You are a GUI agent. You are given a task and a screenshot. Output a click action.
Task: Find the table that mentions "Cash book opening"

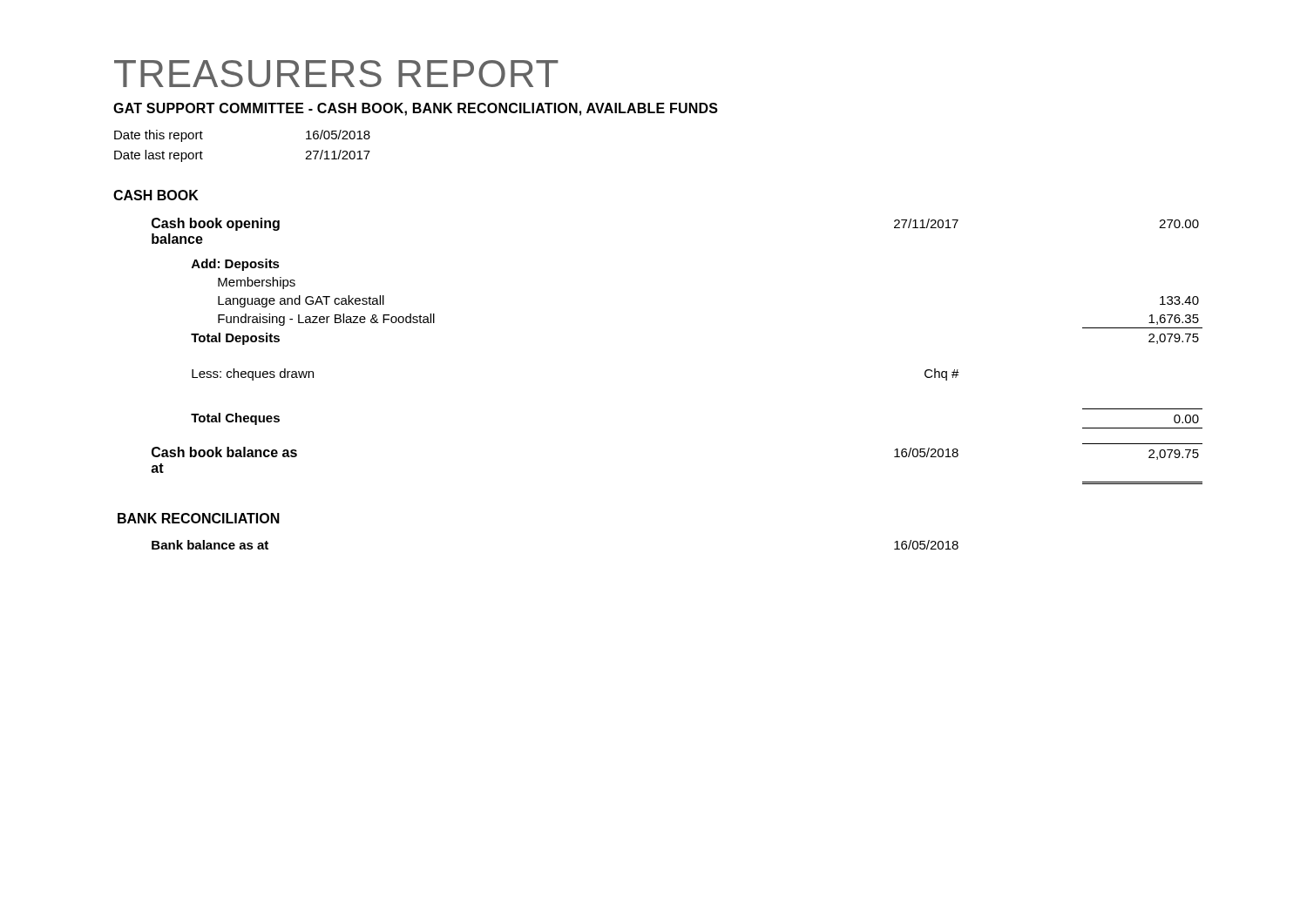click(x=658, y=384)
